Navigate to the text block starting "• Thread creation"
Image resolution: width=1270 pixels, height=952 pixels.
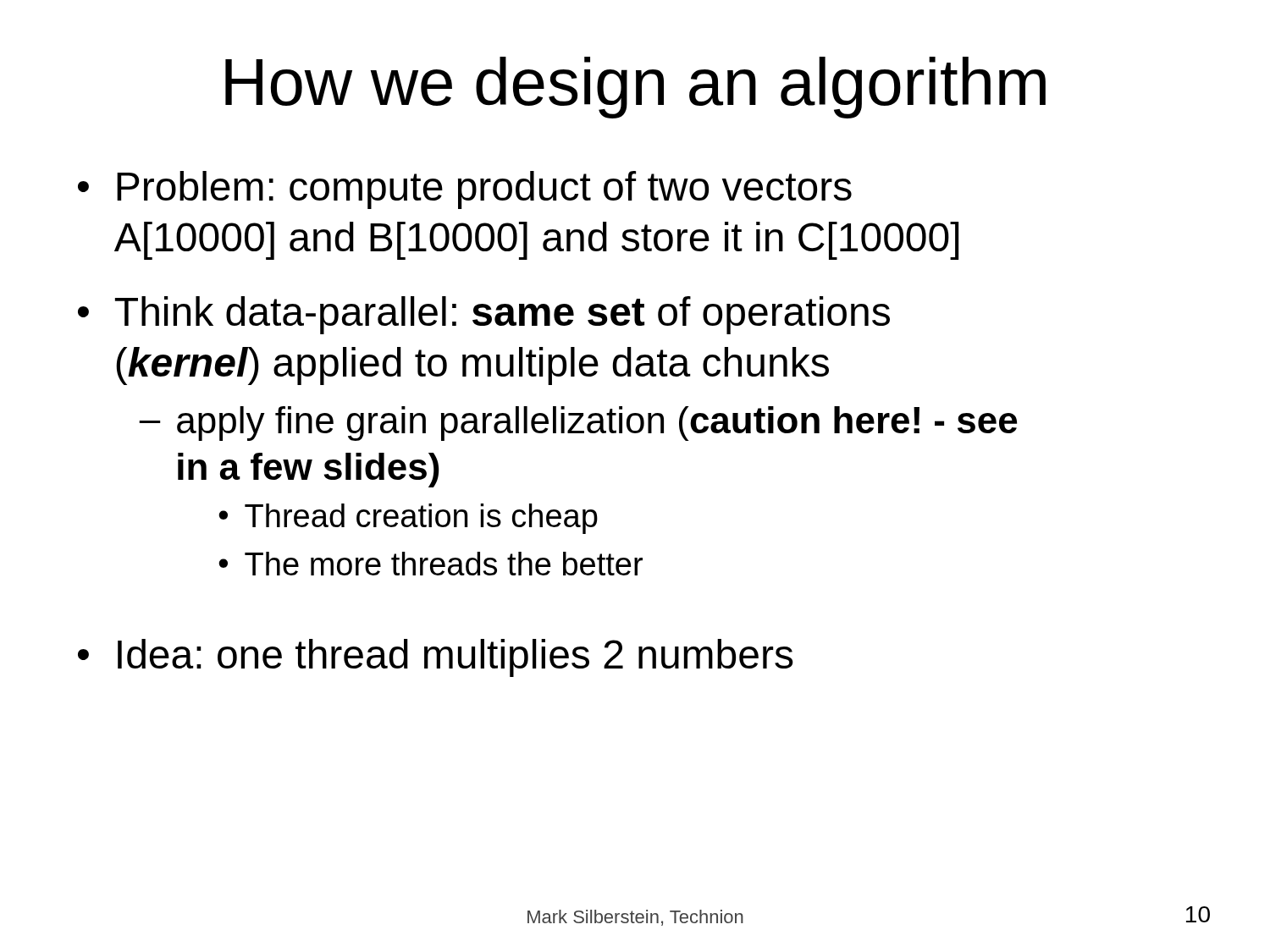tap(408, 517)
